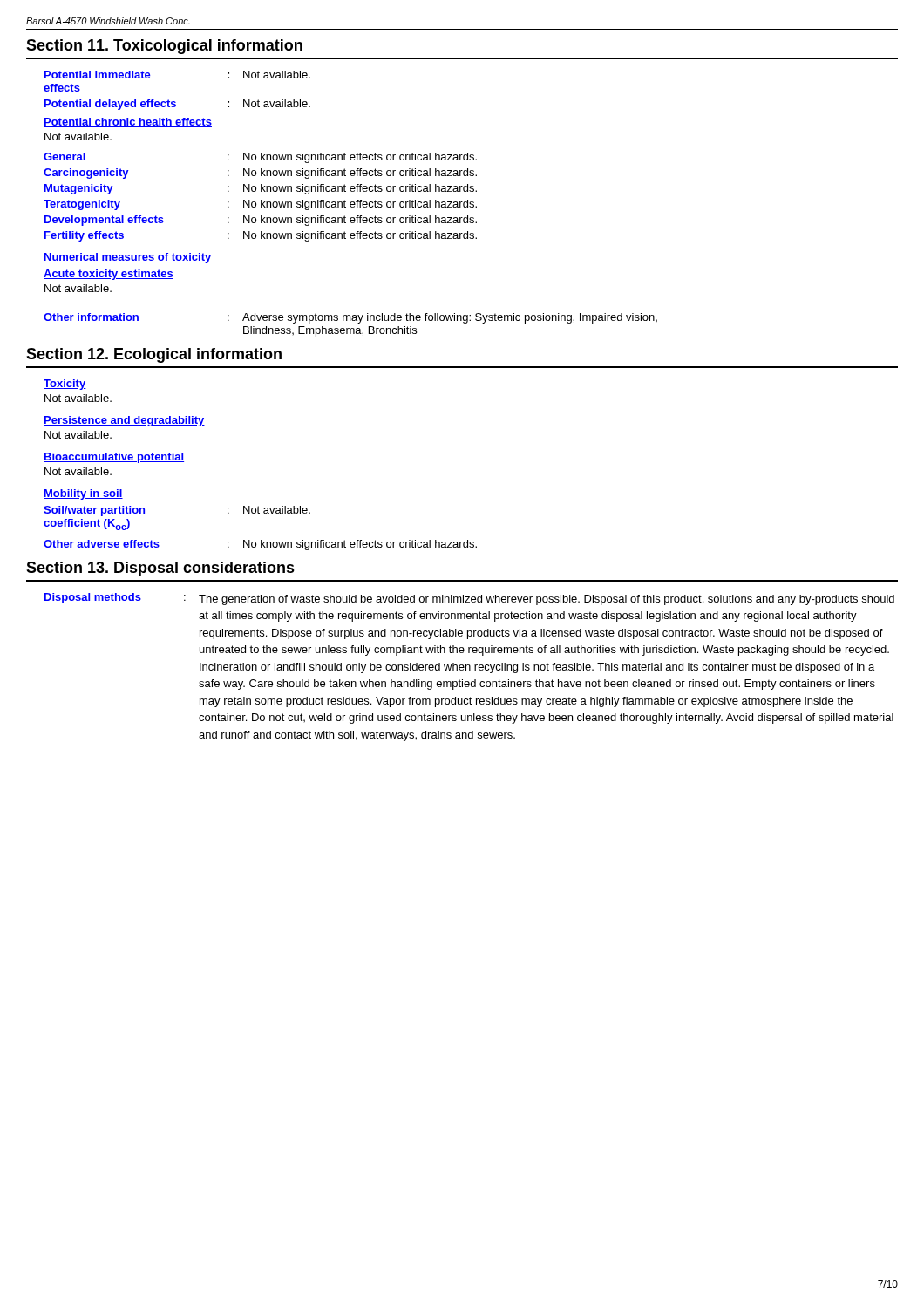This screenshot has height=1308, width=924.
Task: Locate the text block starting "Soil/water partitioncoefficient (Koc) :"
Action: click(x=95, y=511)
